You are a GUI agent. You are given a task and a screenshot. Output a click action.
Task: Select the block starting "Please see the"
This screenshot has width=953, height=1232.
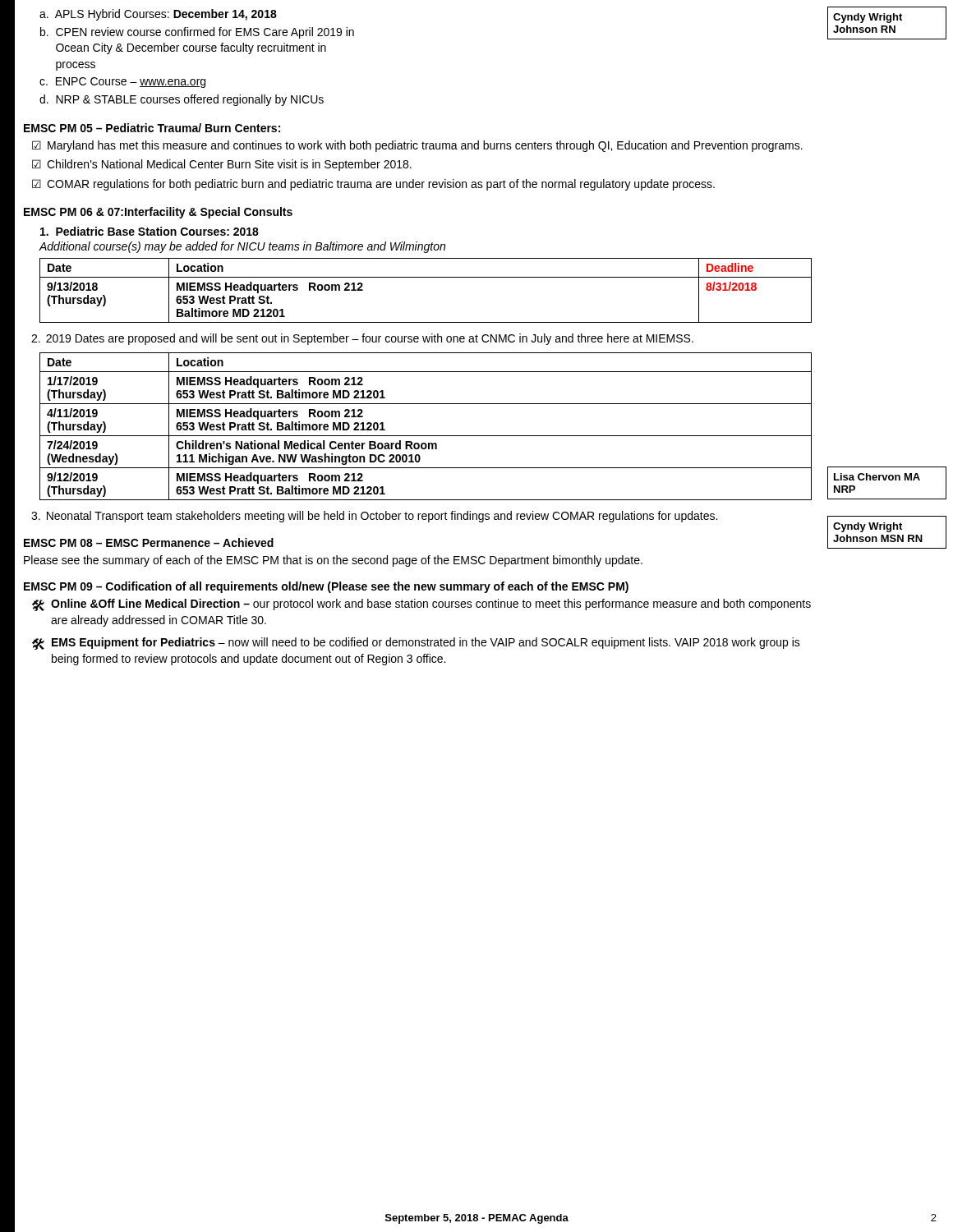tap(333, 560)
